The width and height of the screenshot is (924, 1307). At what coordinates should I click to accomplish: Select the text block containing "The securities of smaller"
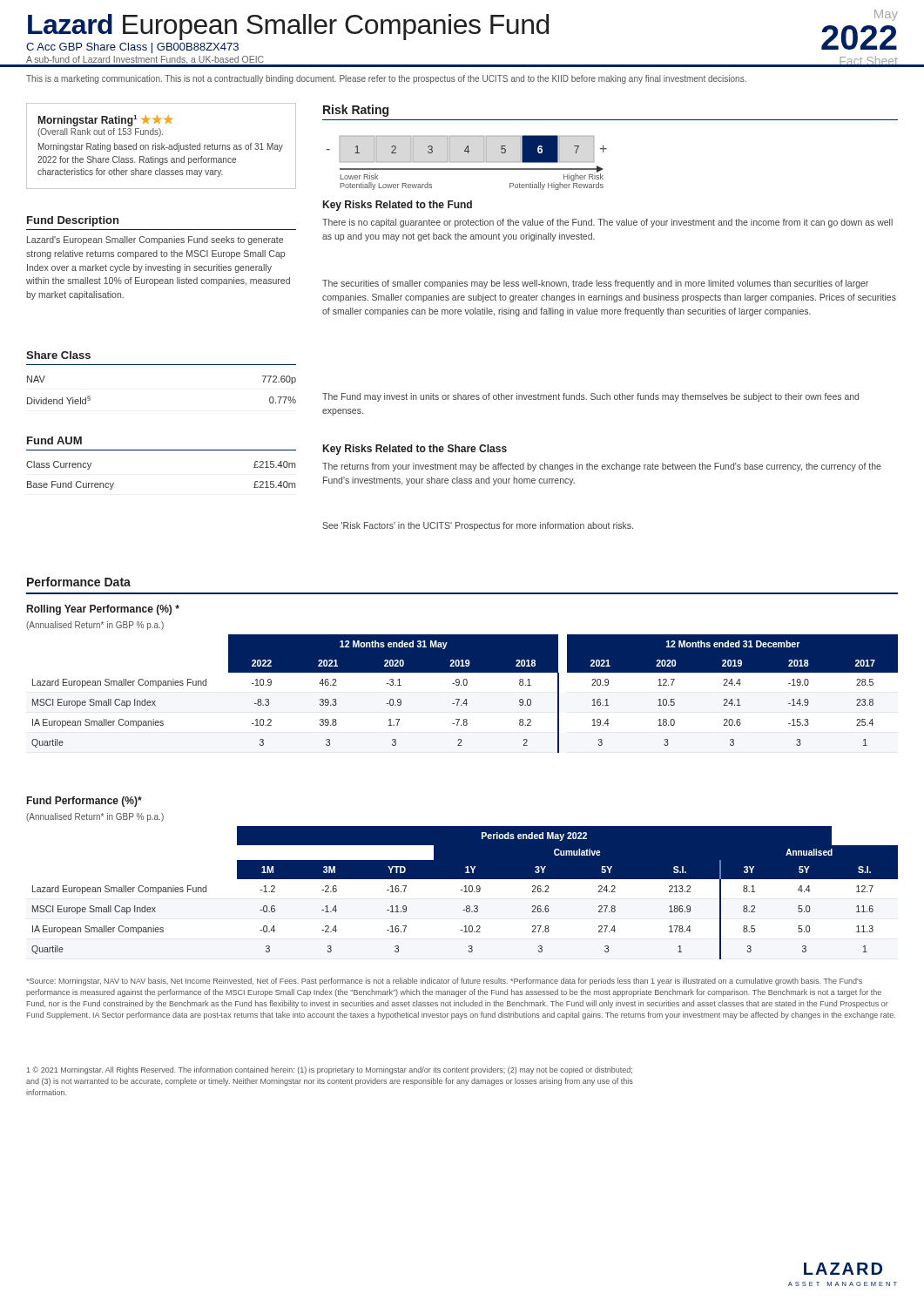coord(609,297)
